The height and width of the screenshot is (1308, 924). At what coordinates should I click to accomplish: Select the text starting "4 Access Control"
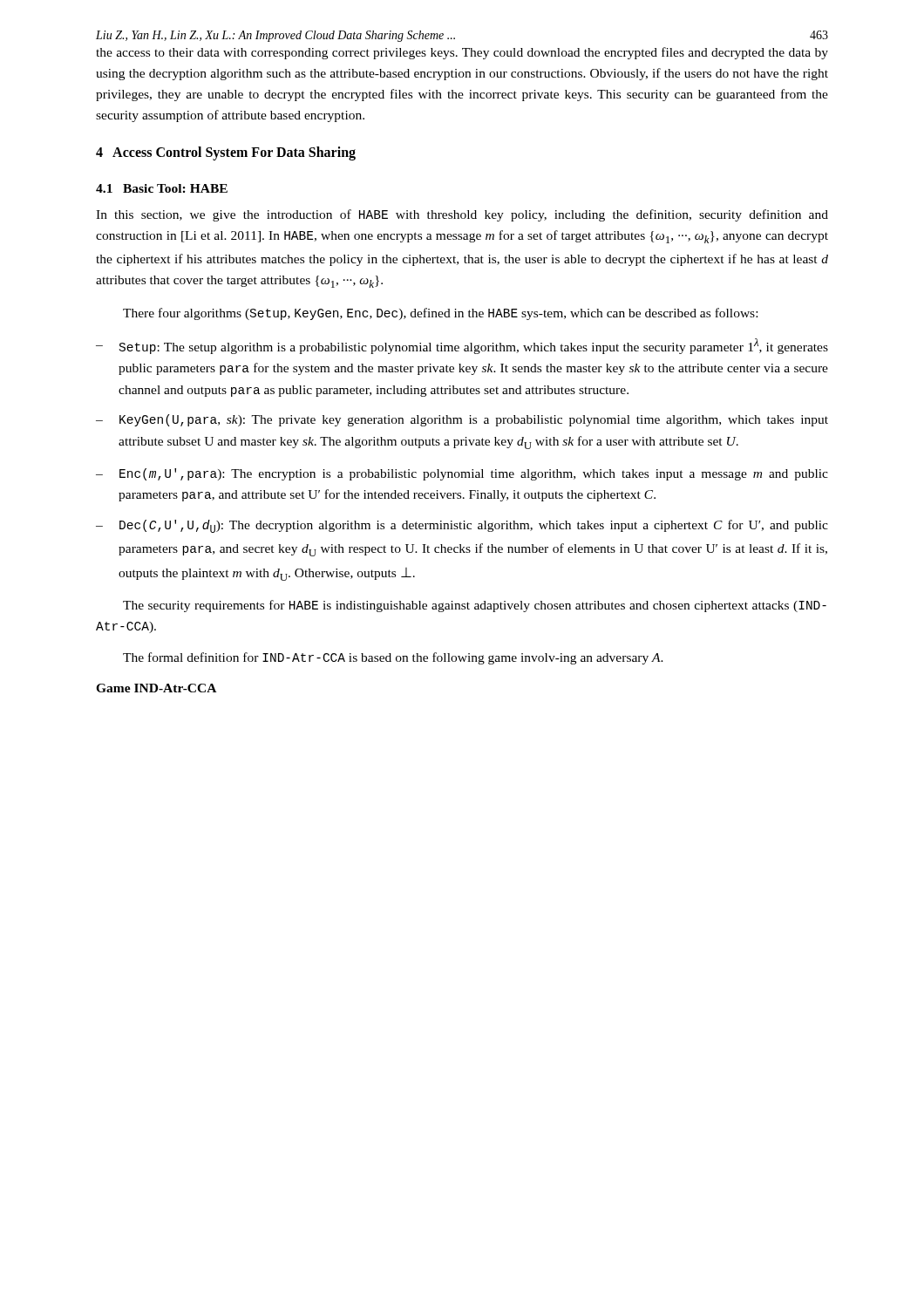pos(226,153)
